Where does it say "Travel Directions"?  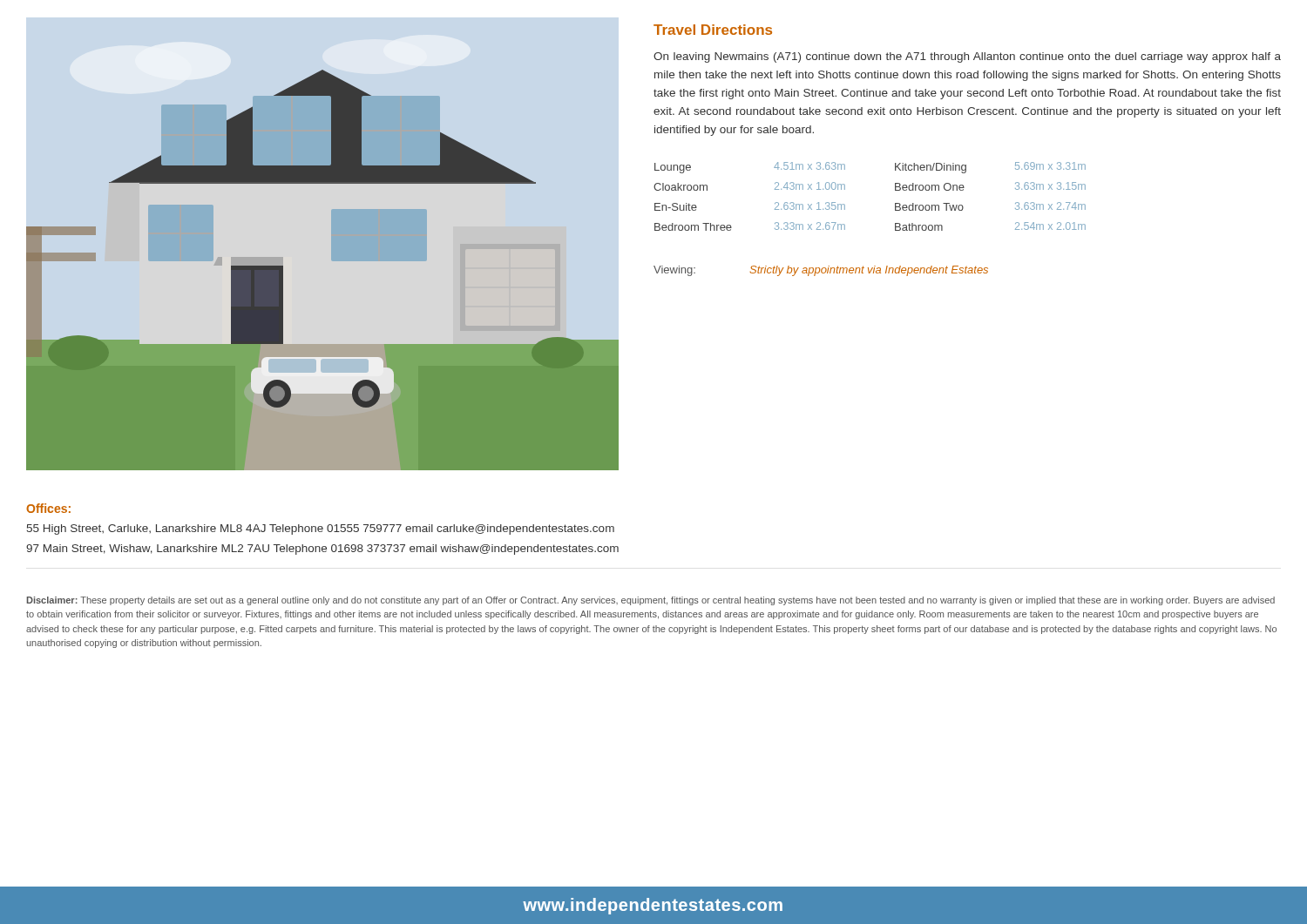tap(713, 30)
